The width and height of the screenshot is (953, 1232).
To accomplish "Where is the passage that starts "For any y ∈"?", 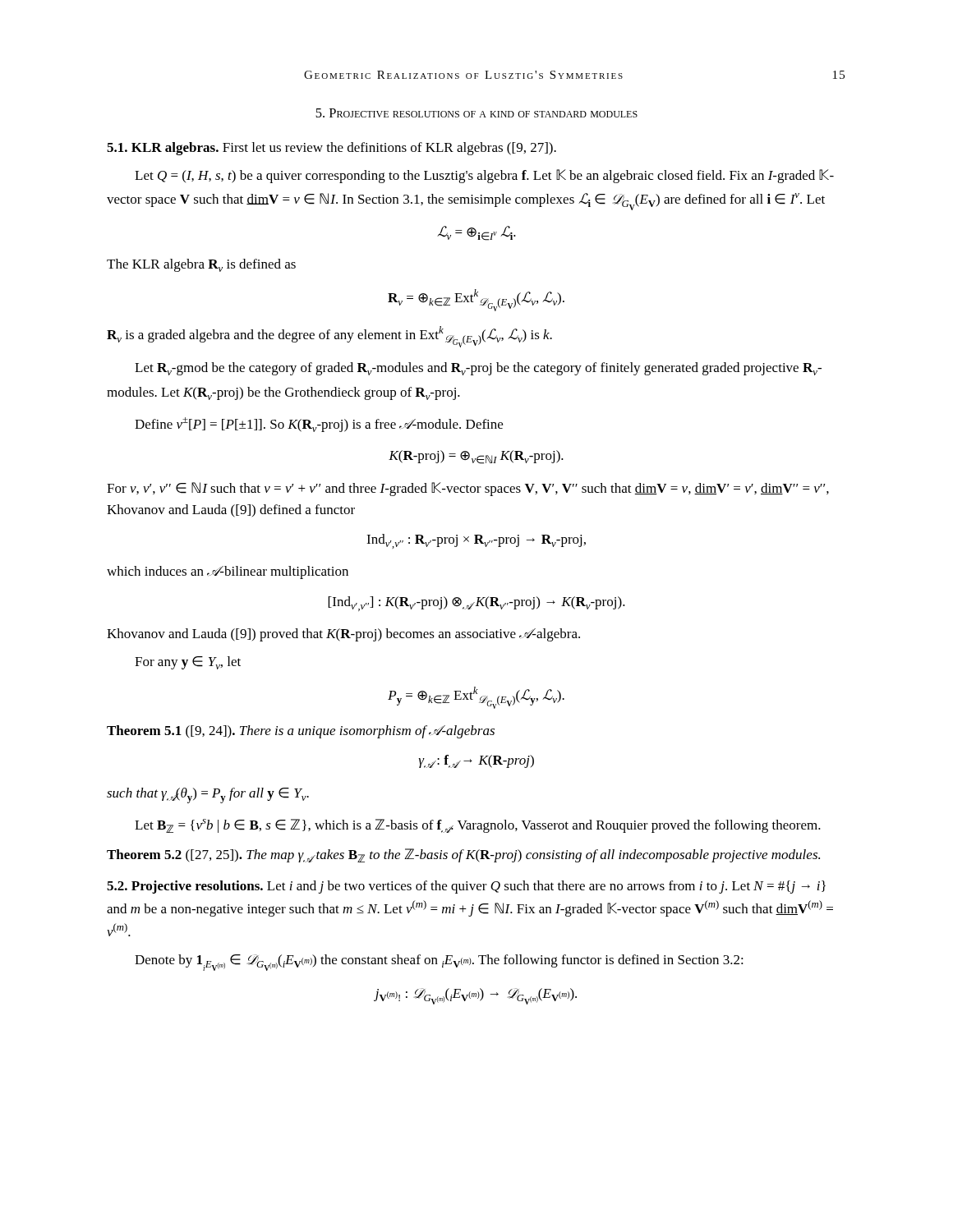I will [x=188, y=663].
